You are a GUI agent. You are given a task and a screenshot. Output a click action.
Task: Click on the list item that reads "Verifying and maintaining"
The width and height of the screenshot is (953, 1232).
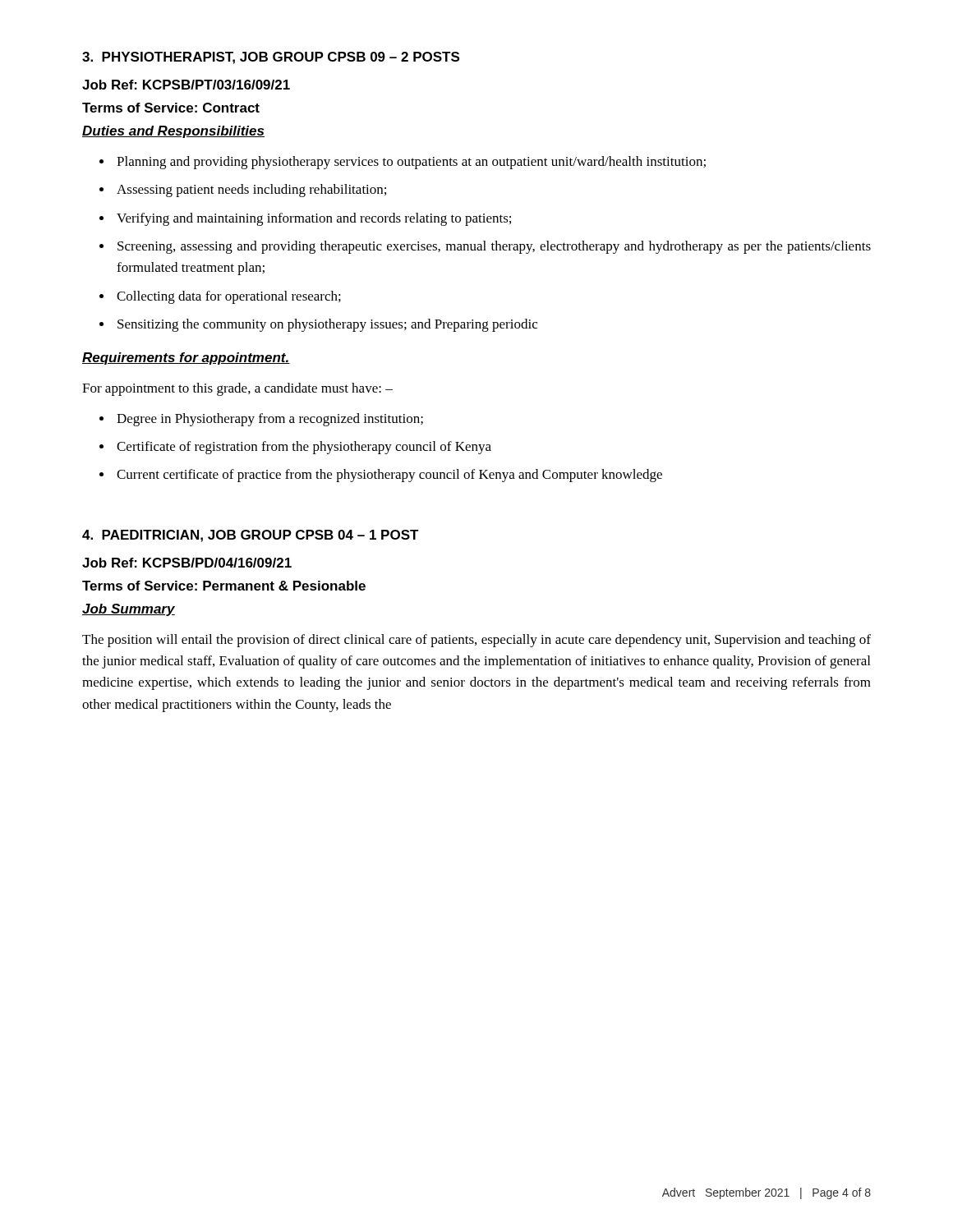pyautogui.click(x=314, y=218)
